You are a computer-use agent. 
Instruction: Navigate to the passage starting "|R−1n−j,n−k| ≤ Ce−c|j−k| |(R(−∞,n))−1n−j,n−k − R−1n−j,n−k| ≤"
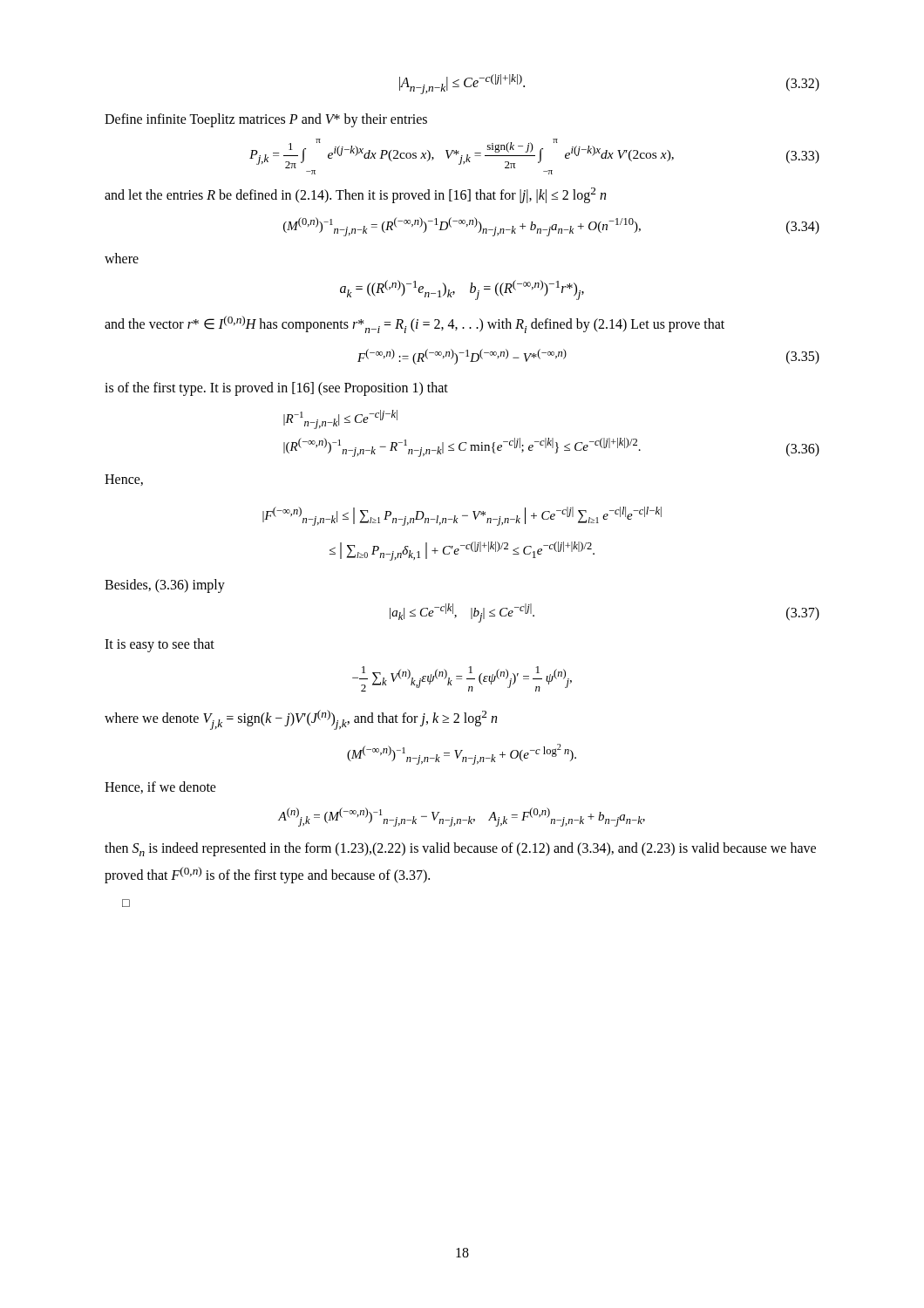tap(551, 433)
